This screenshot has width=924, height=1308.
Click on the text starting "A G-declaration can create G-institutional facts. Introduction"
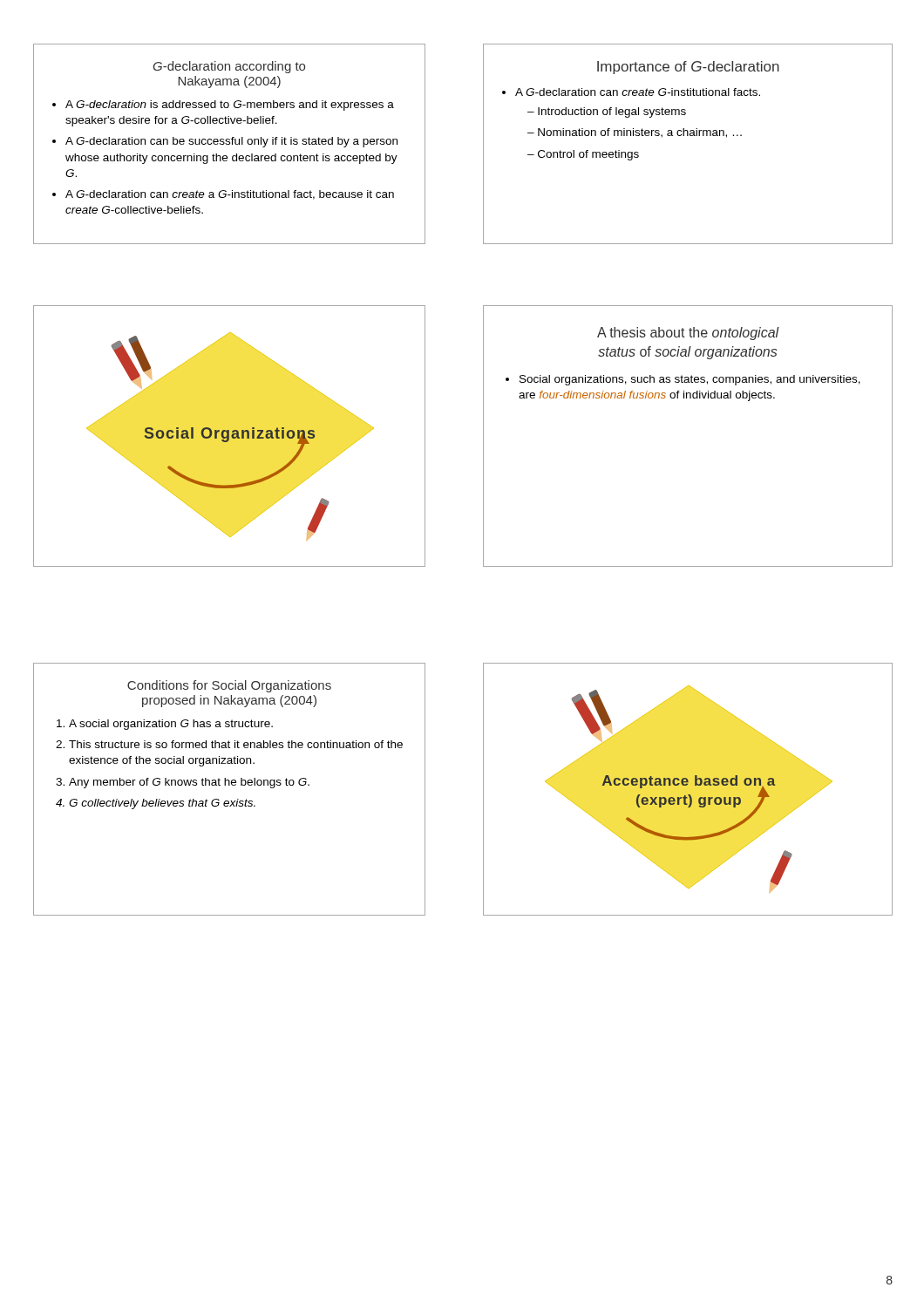(696, 124)
